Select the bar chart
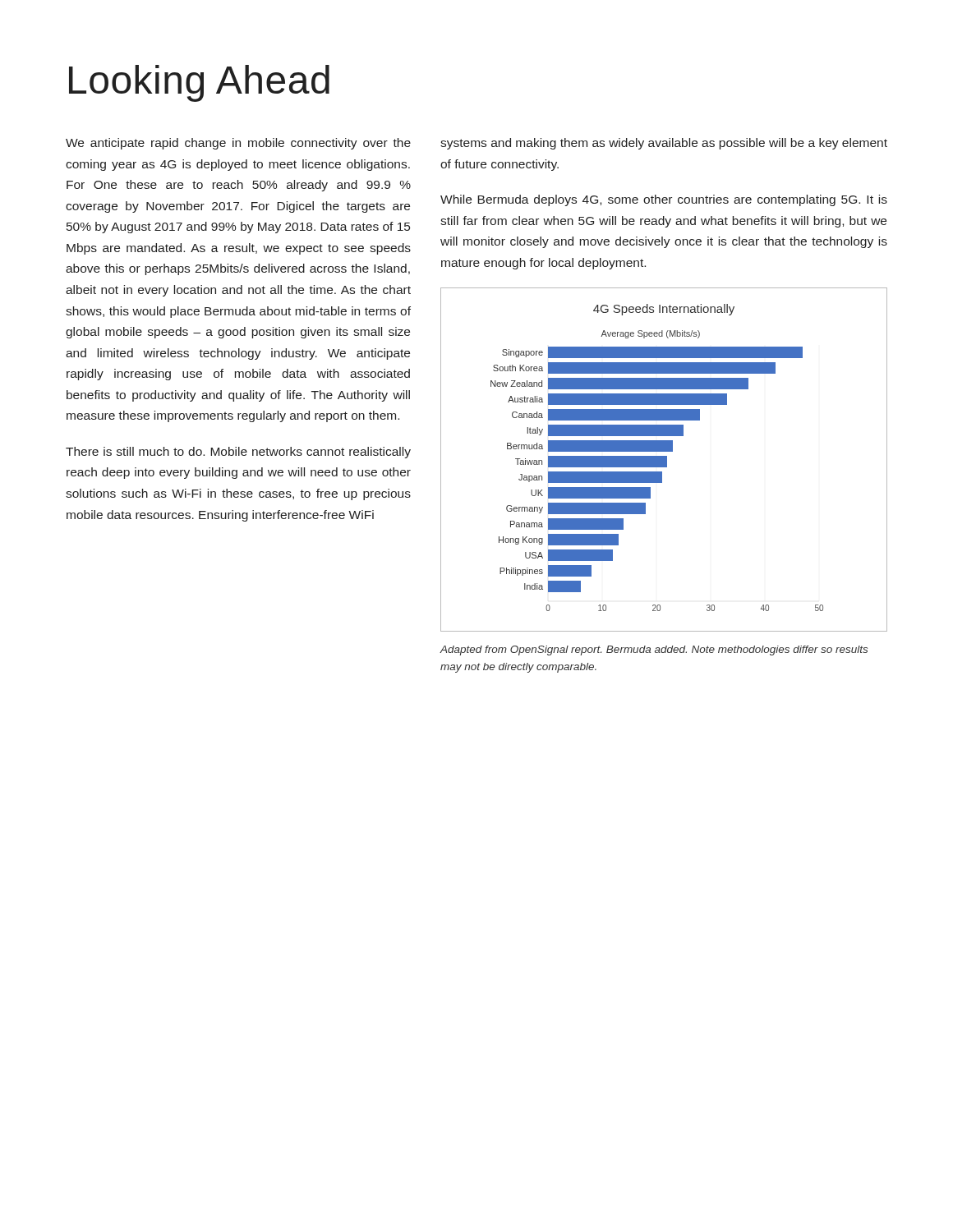 click(664, 460)
